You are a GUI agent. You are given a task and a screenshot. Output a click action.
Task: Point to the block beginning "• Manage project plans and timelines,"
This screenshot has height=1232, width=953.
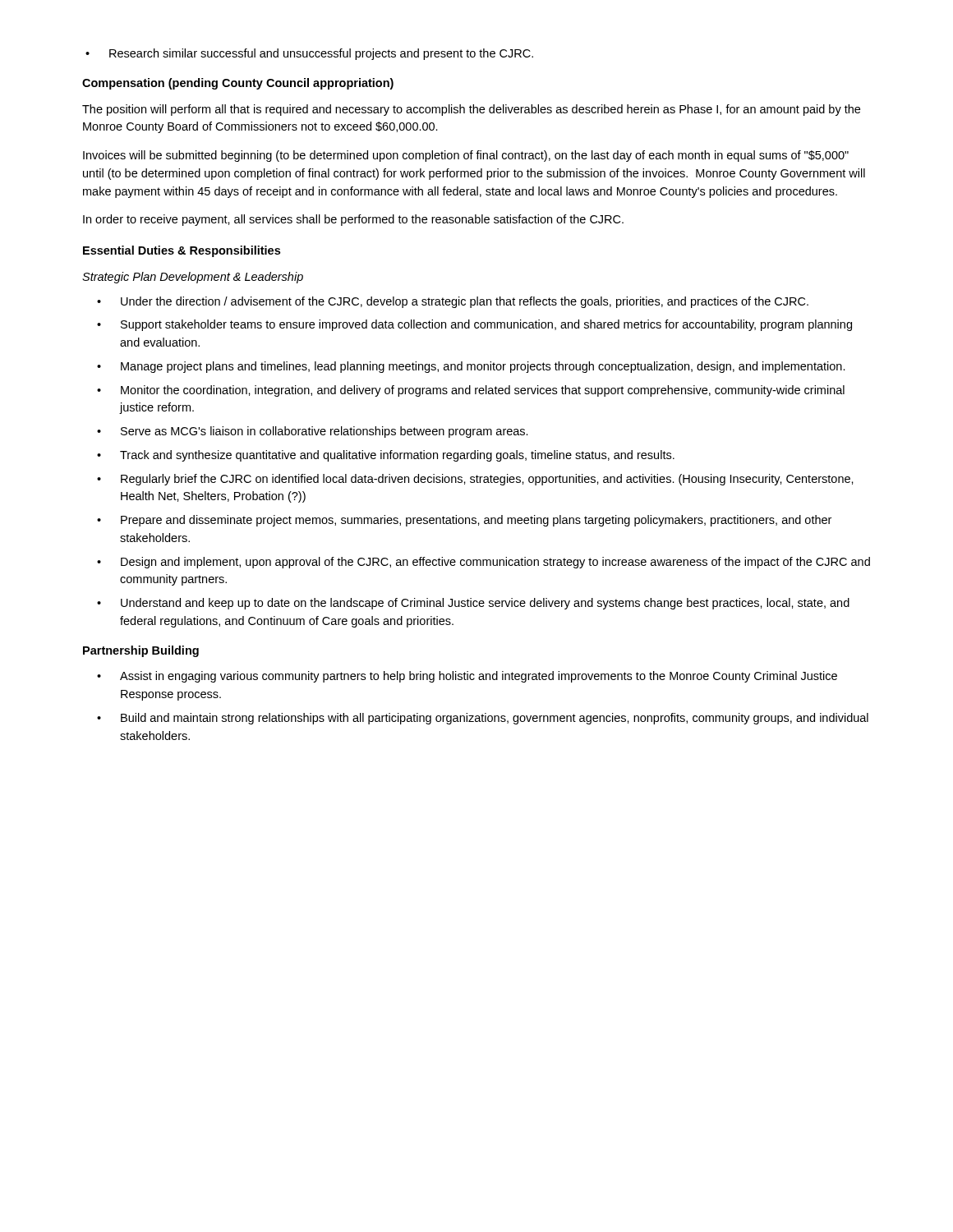coord(471,367)
